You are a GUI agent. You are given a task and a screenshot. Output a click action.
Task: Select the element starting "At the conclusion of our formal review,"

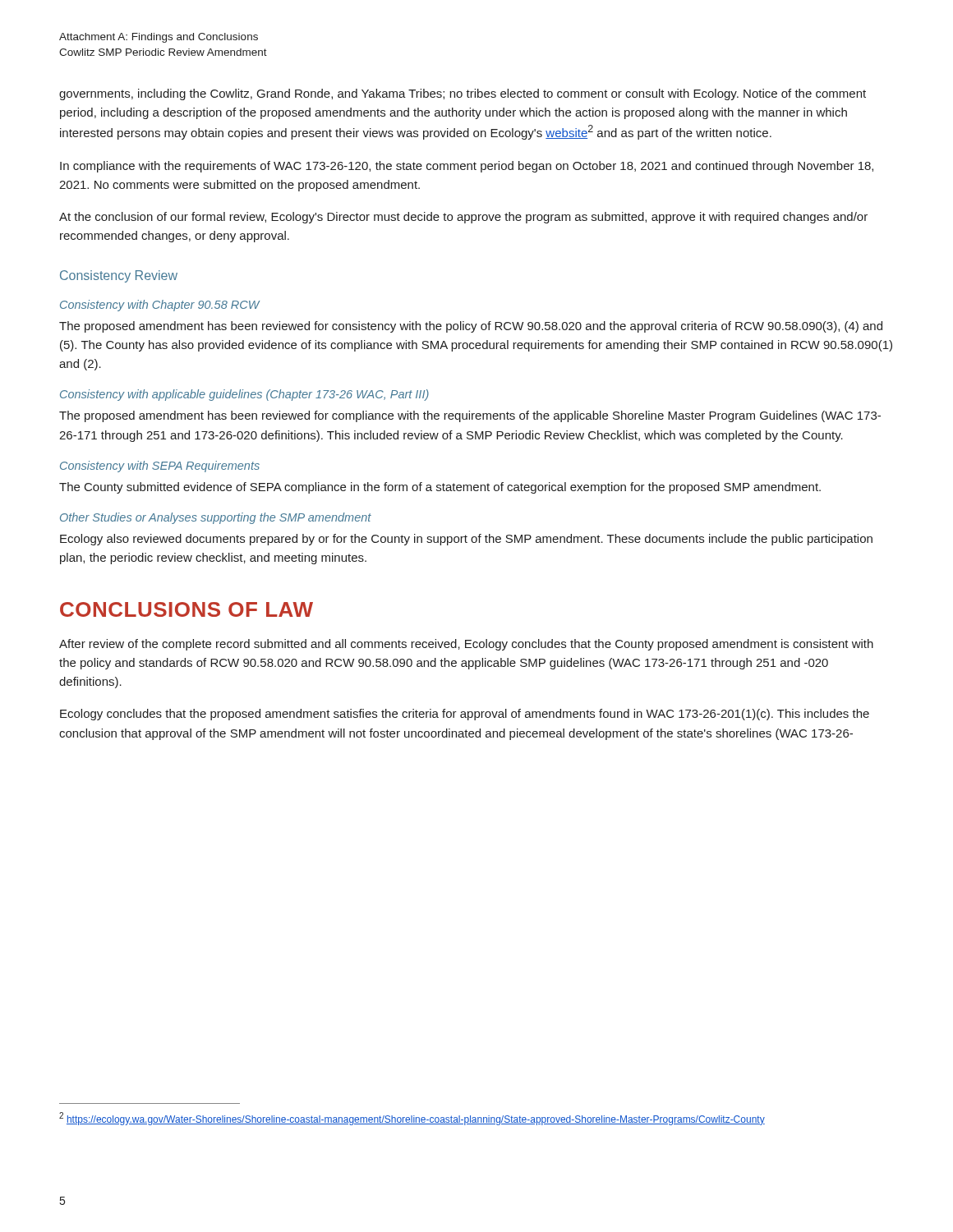tap(463, 226)
